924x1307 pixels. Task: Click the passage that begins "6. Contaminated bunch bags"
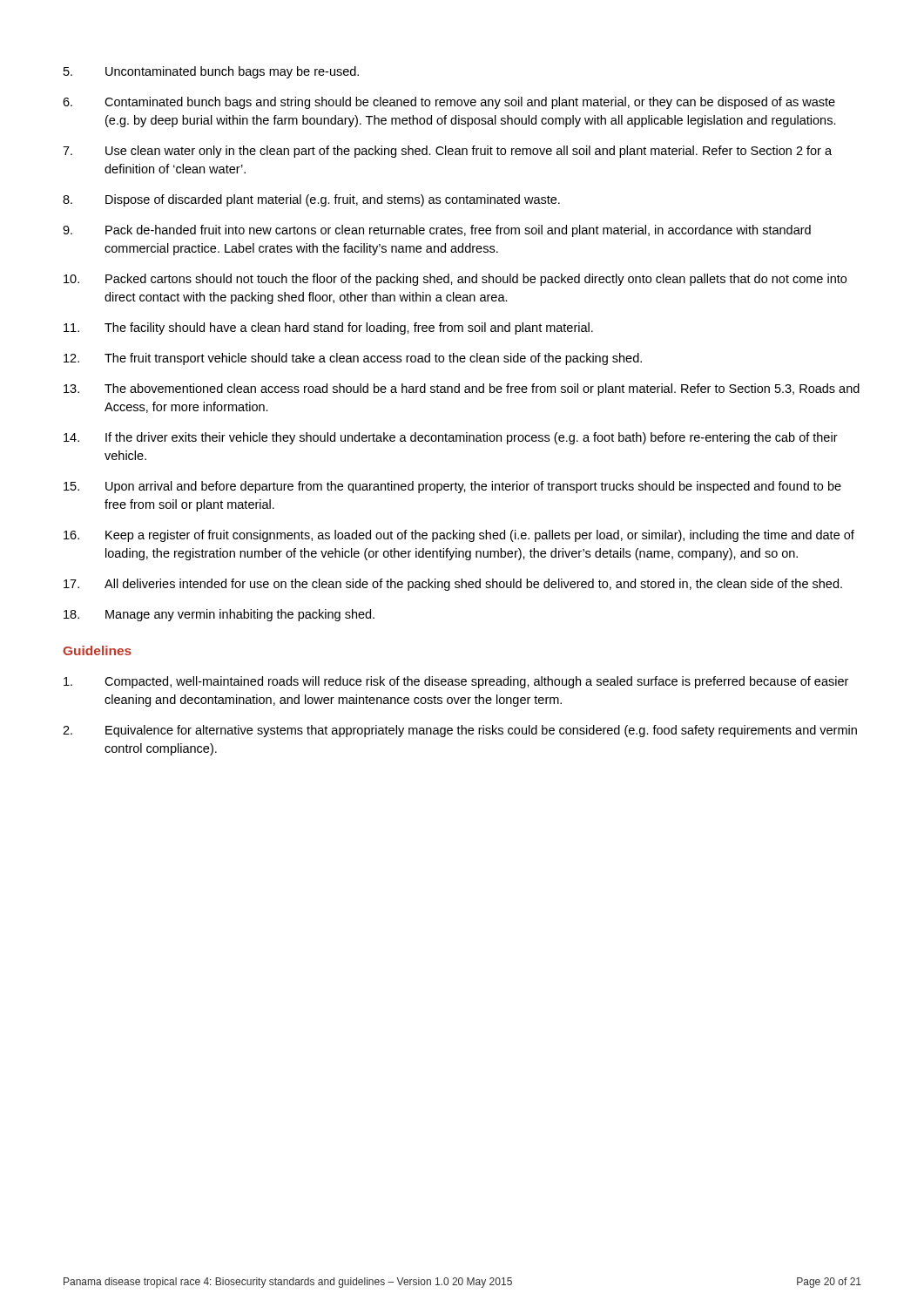click(462, 112)
